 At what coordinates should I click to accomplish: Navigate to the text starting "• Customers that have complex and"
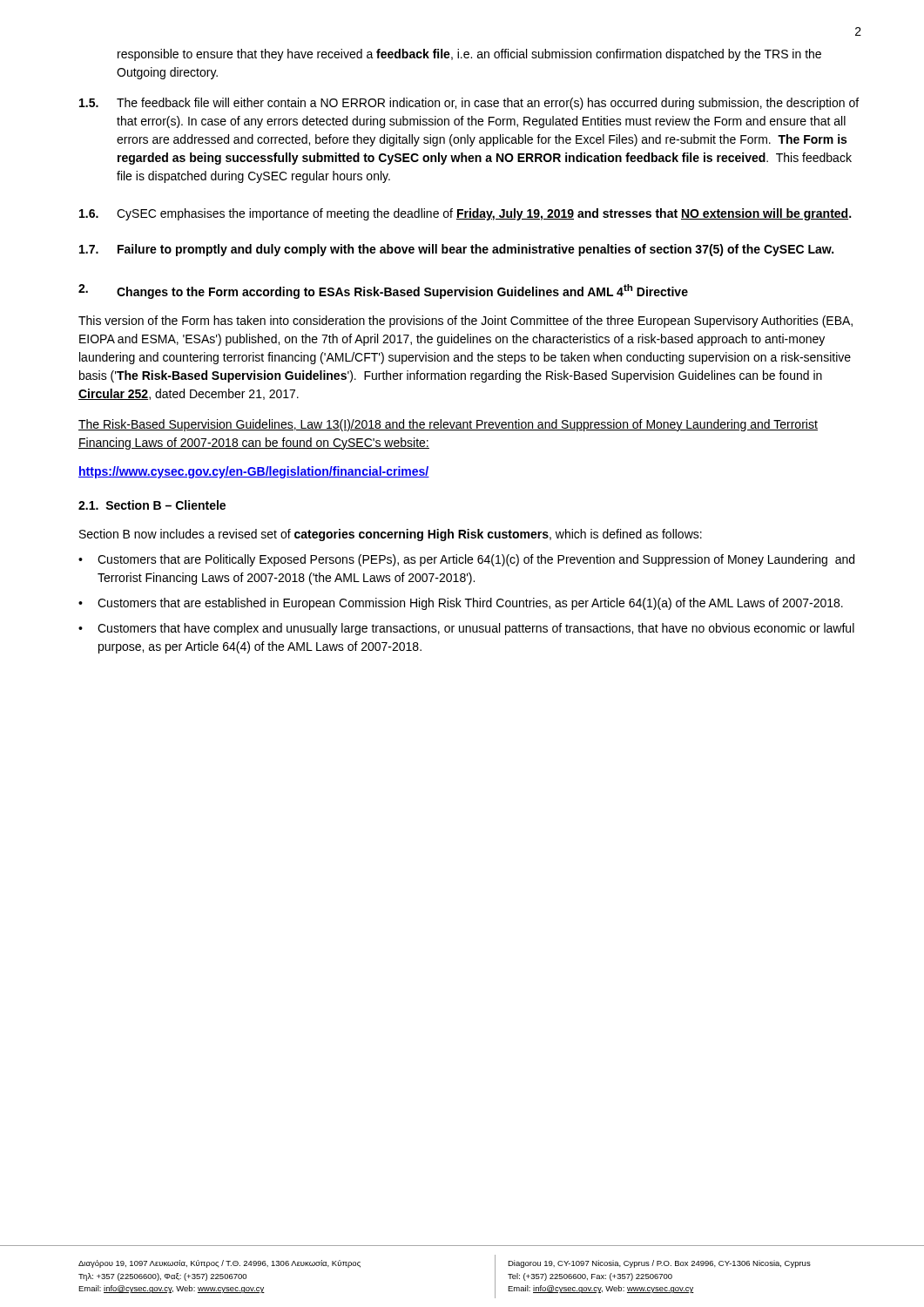click(470, 638)
